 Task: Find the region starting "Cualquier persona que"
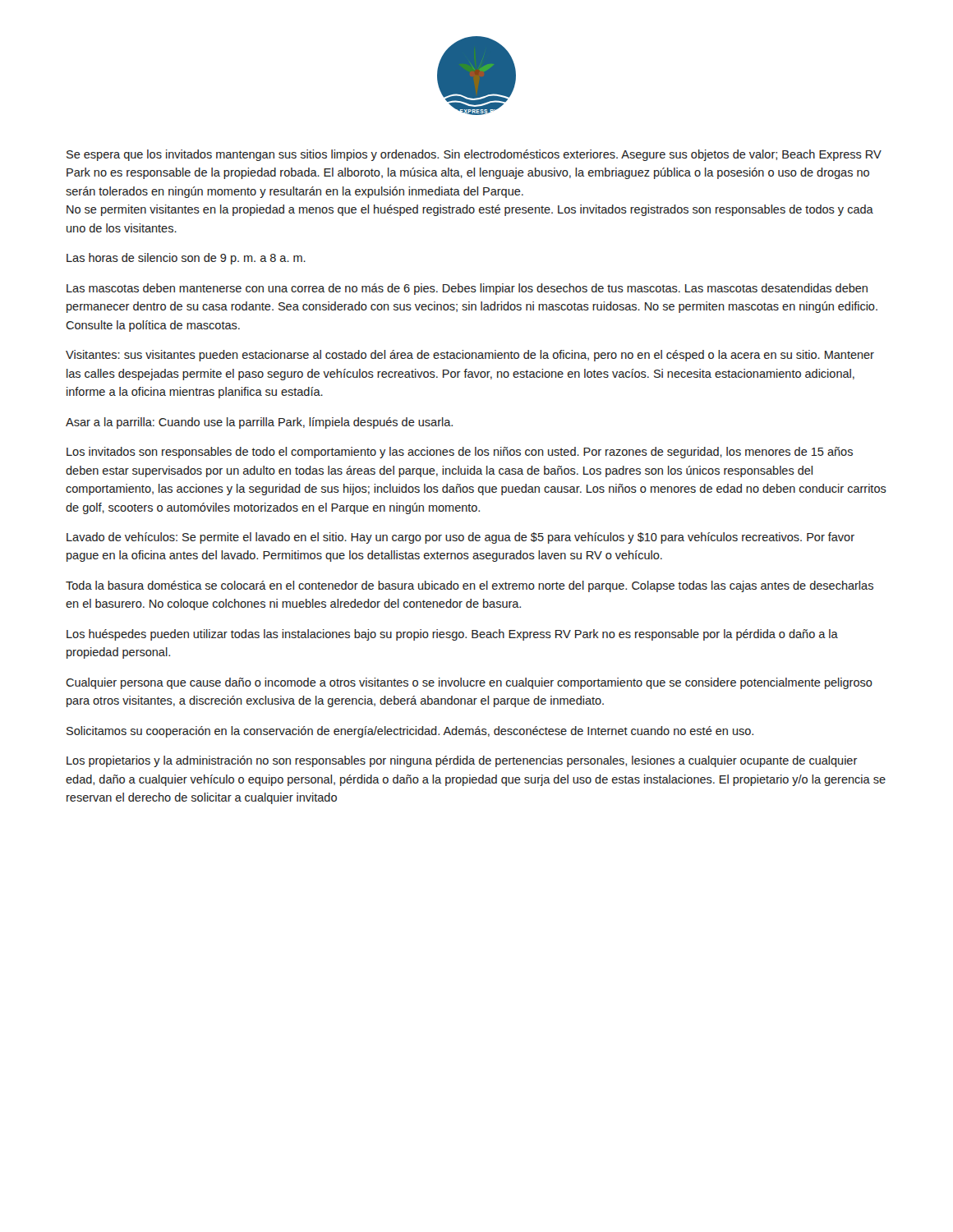pyautogui.click(x=469, y=692)
